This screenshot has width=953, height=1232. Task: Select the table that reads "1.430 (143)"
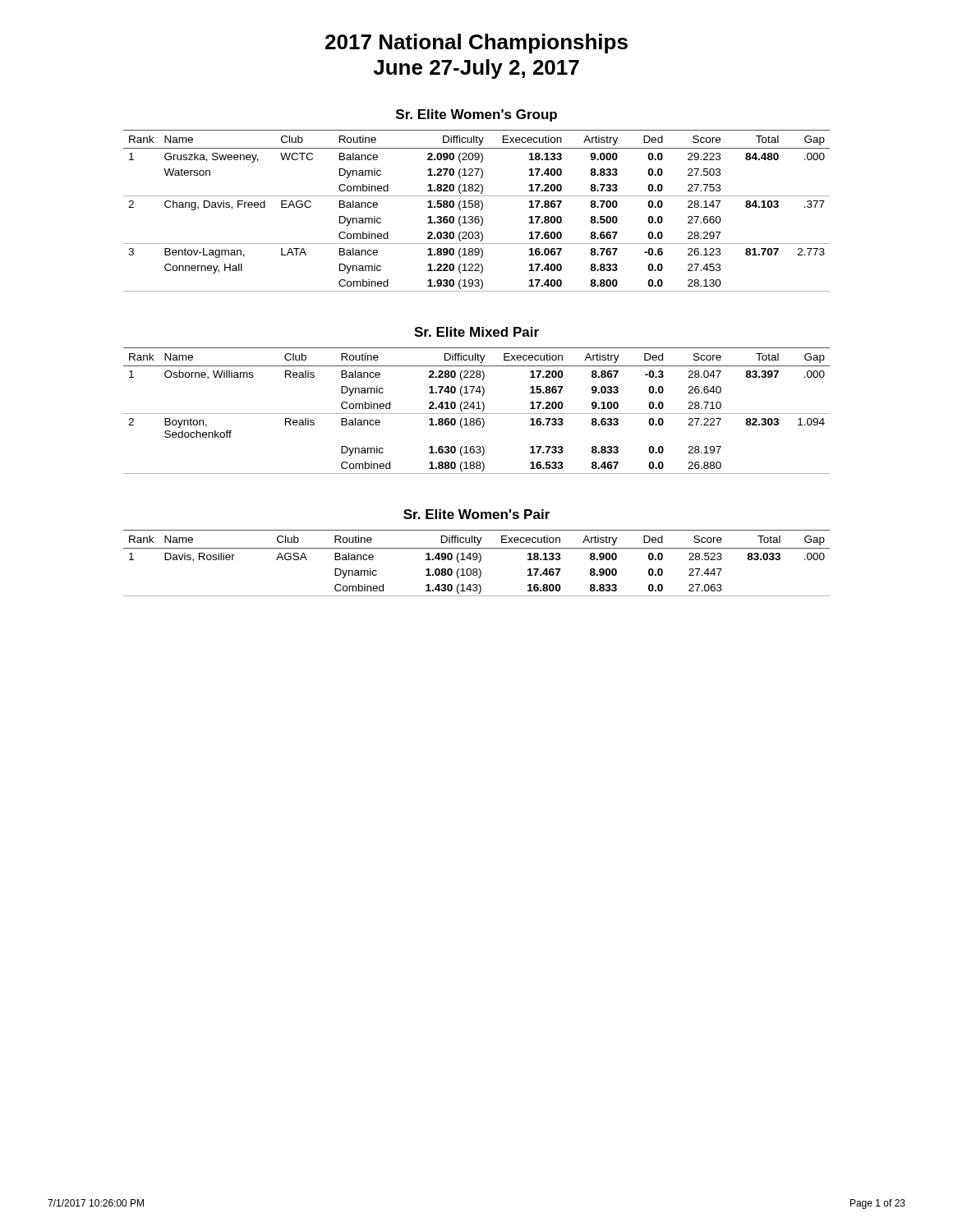click(x=476, y=563)
